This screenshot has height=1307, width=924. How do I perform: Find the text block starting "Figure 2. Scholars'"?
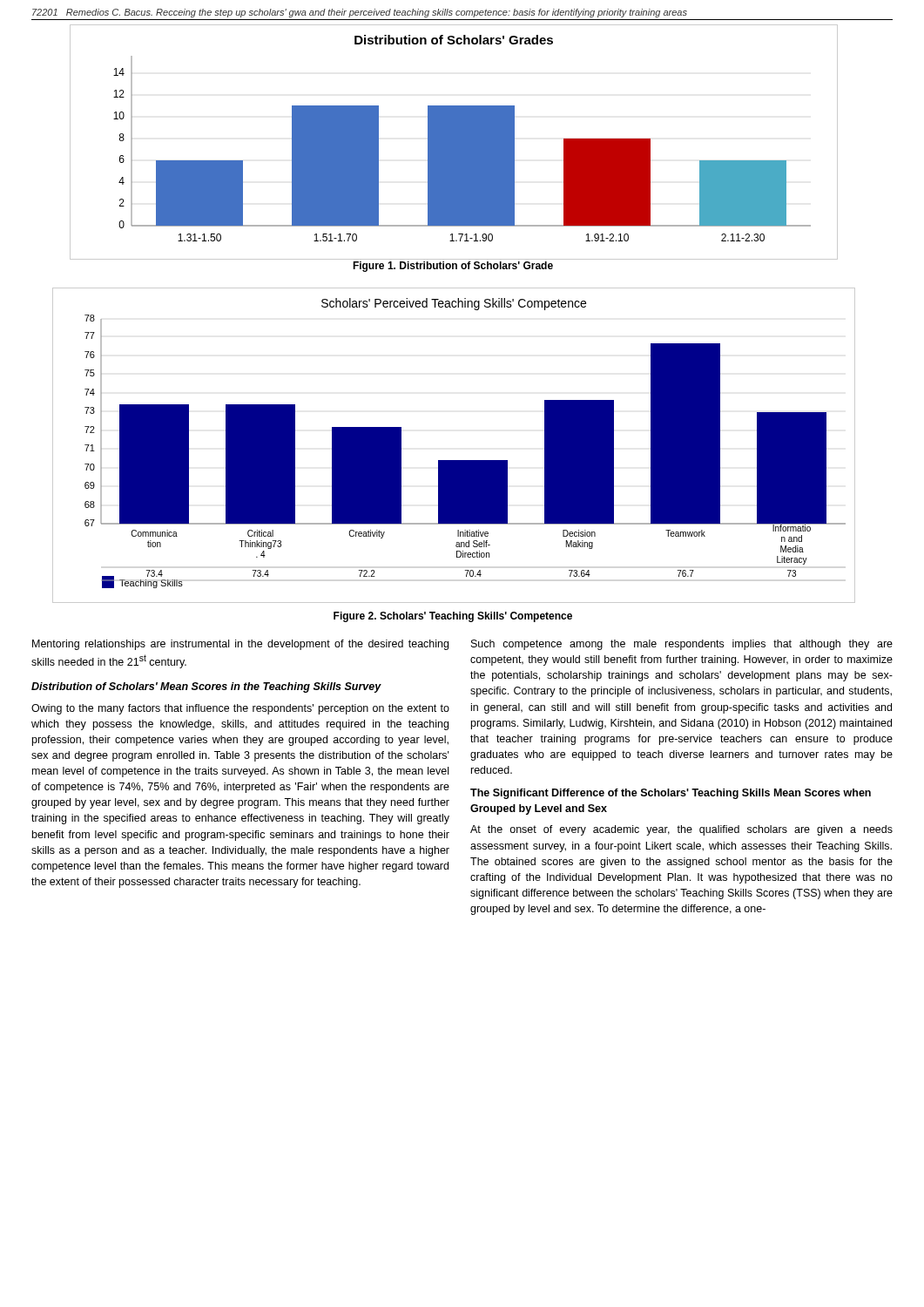coord(453,616)
